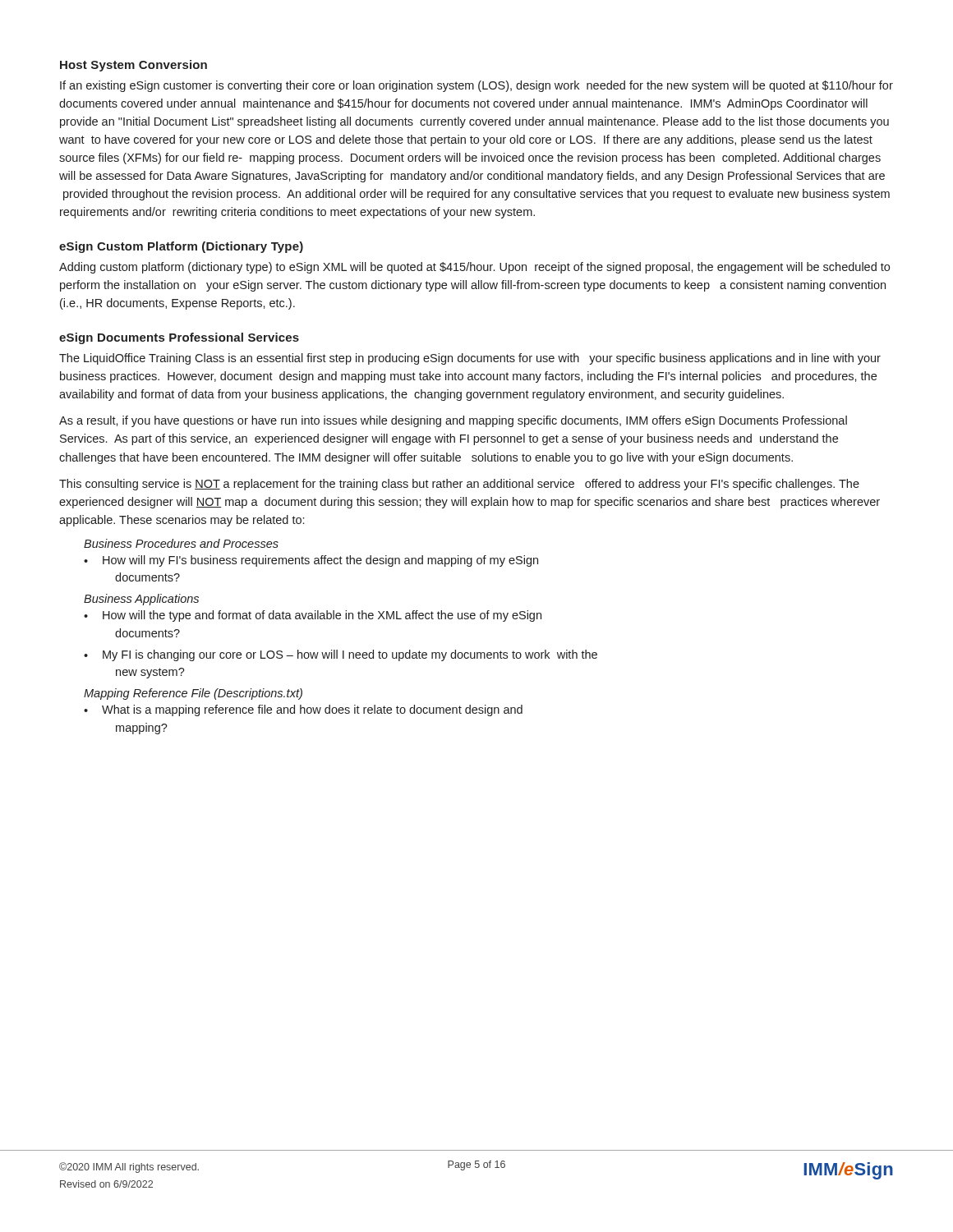The image size is (953, 1232).
Task: Find the text starting "eSign Custom Platform"
Action: tap(181, 246)
